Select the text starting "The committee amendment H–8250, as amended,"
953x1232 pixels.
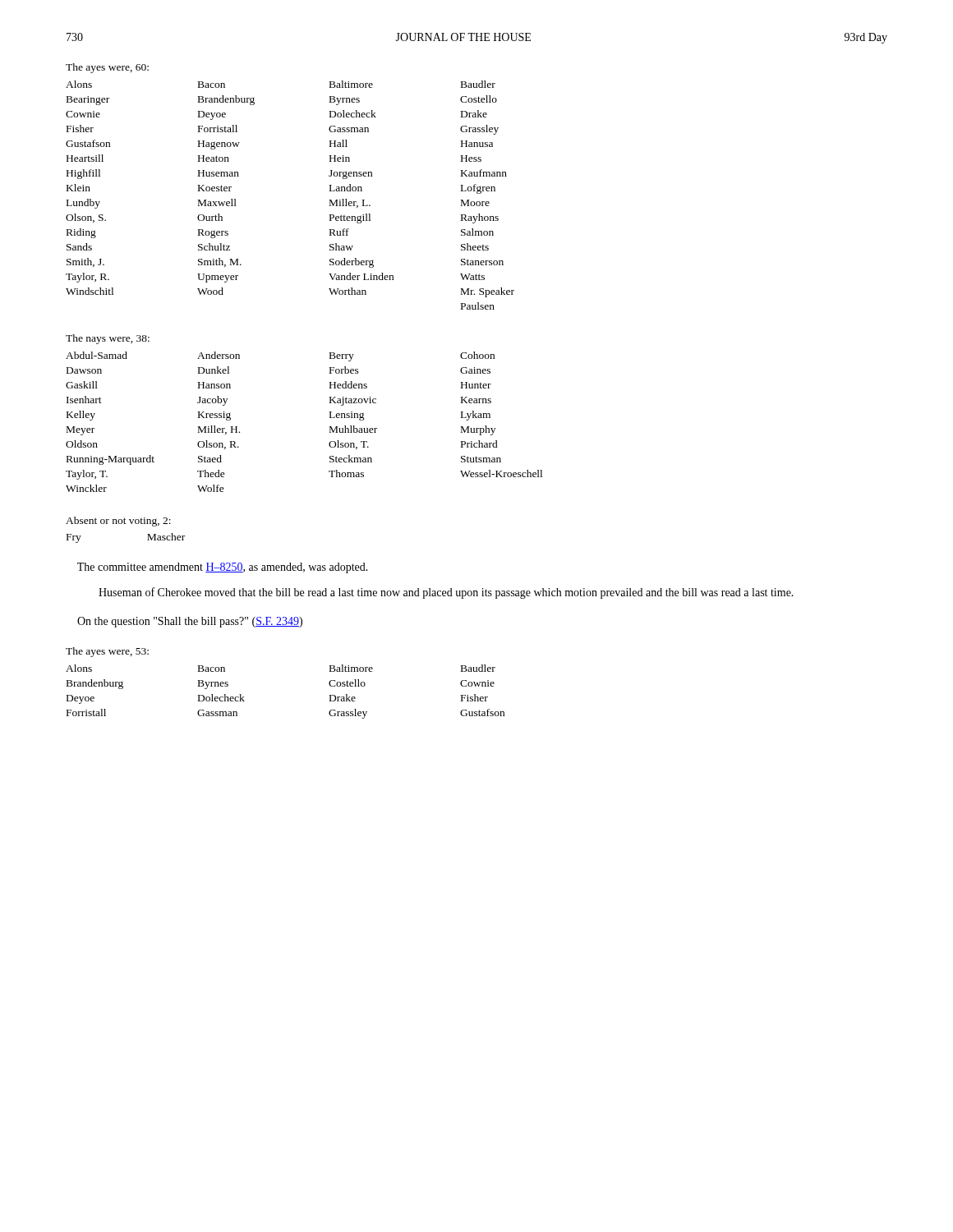point(217,567)
